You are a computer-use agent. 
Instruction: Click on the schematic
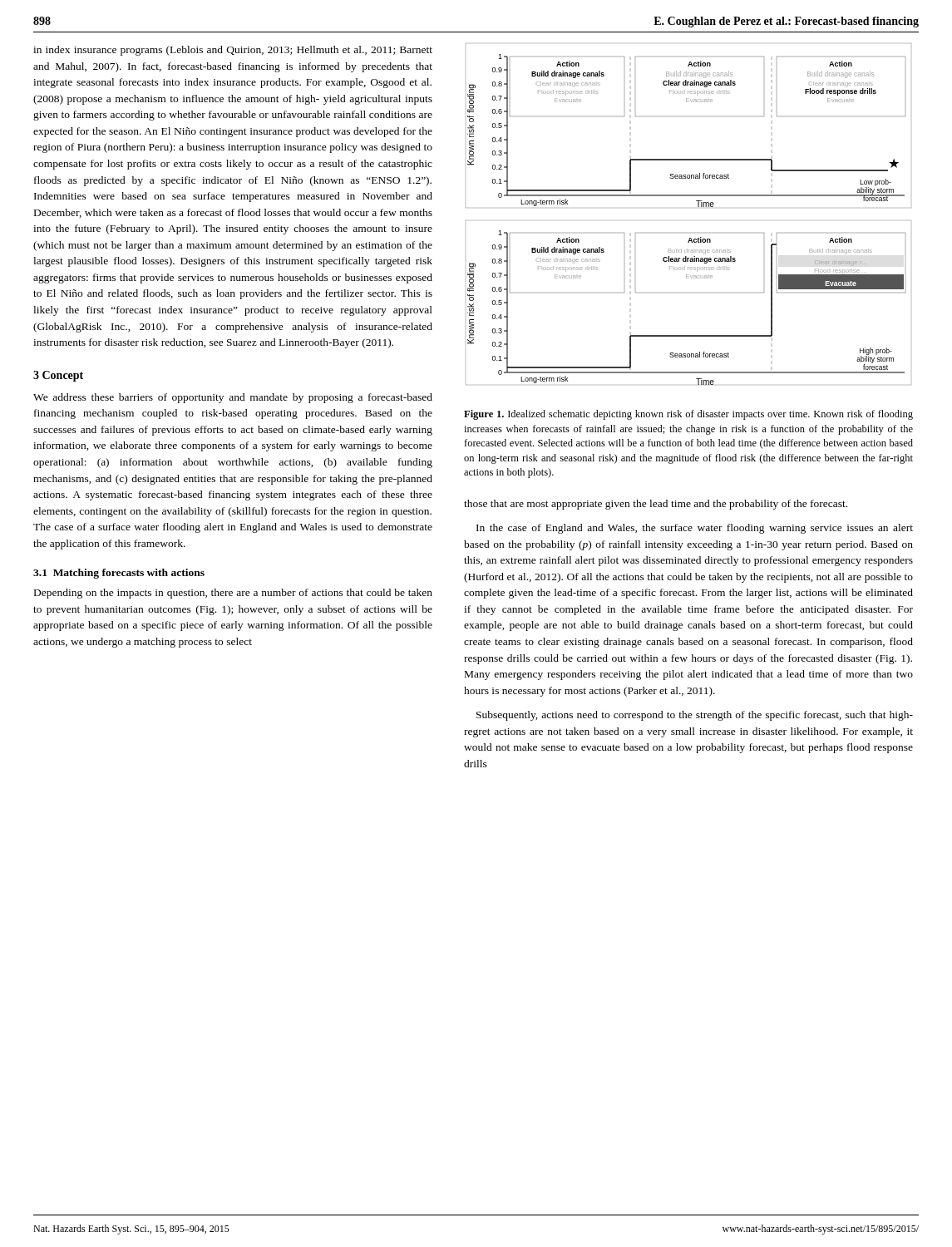point(688,222)
